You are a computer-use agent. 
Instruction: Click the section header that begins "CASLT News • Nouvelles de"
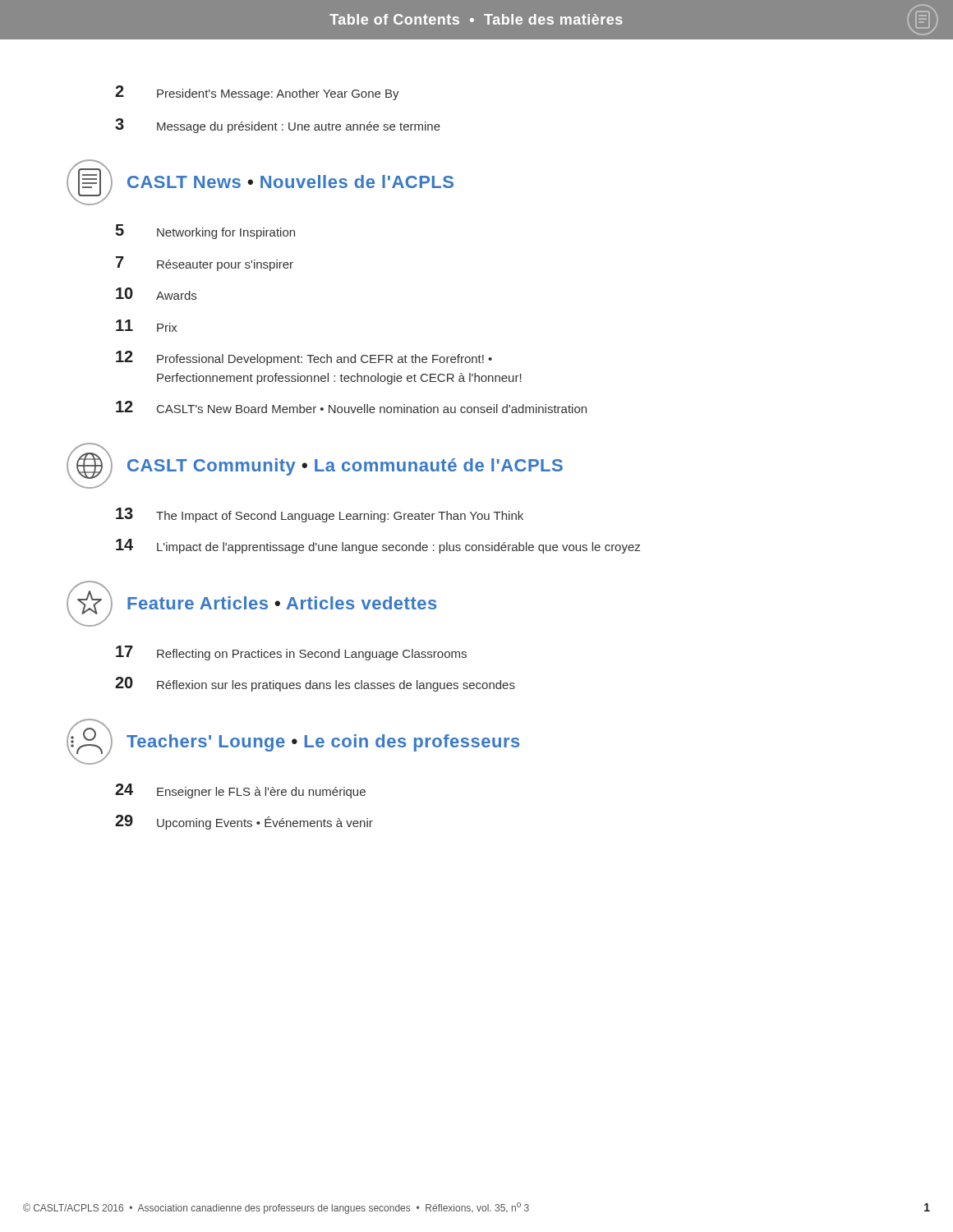[x=291, y=182]
